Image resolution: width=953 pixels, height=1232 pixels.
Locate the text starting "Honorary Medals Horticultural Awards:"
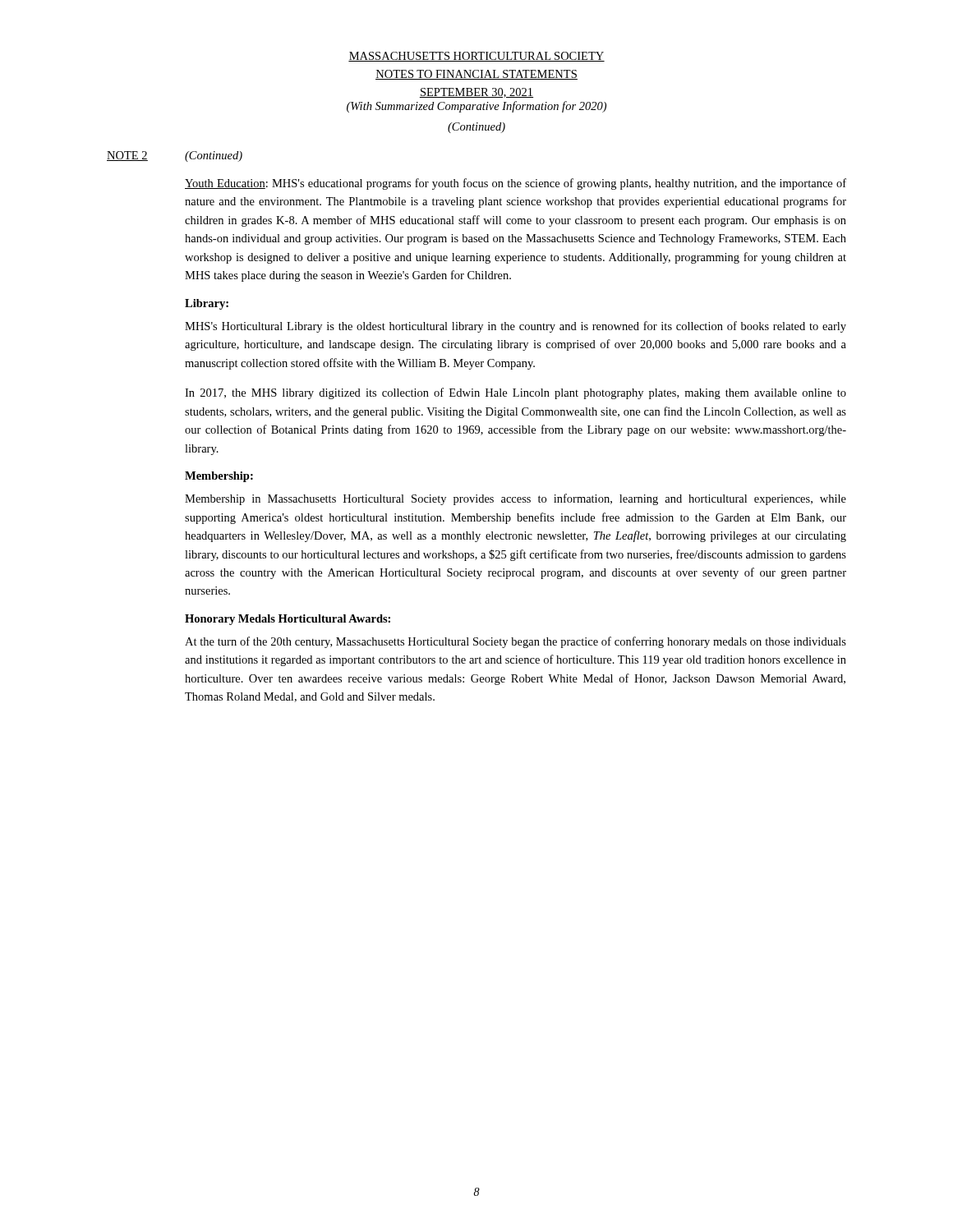tap(288, 618)
